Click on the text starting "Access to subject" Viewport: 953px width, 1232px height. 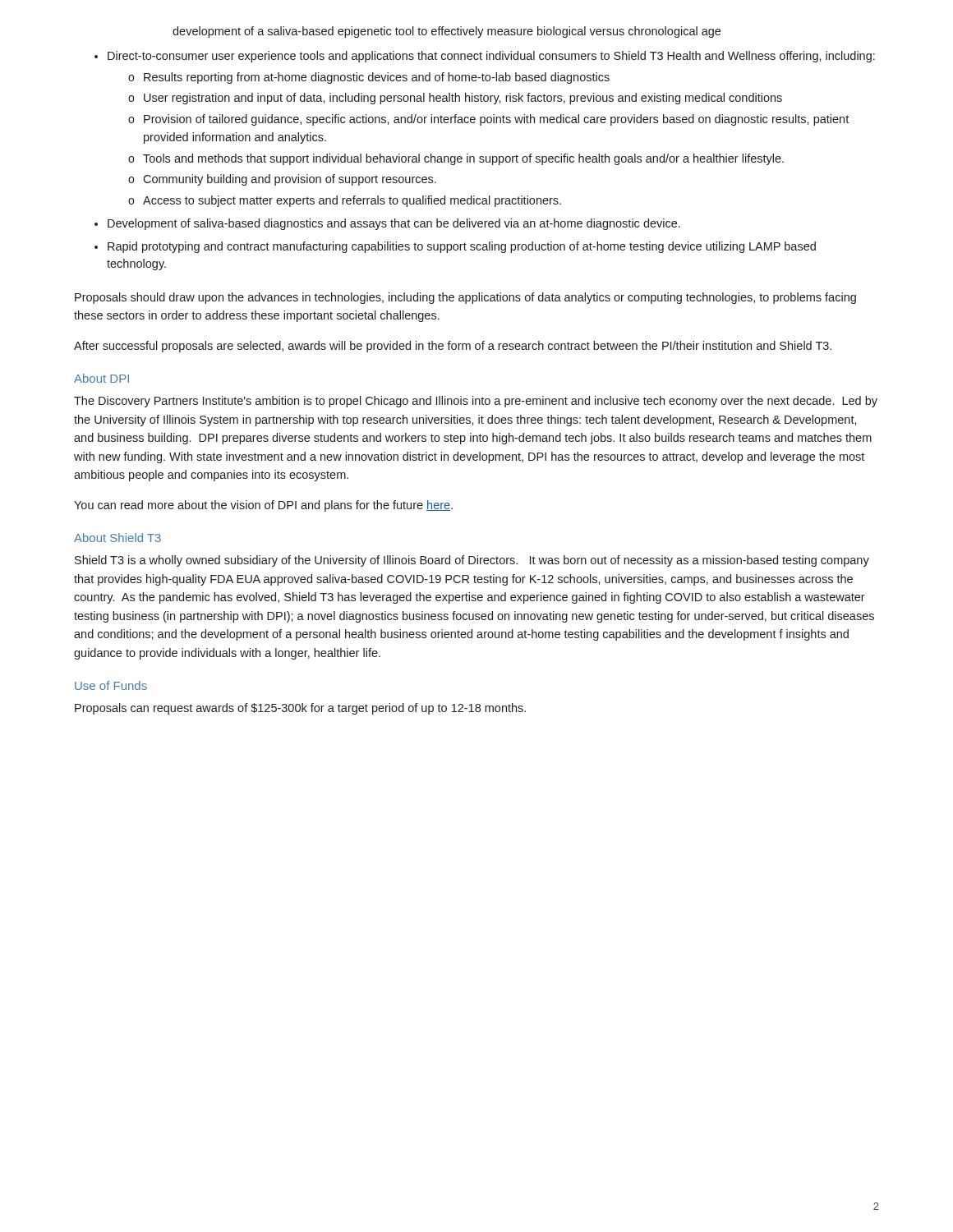(353, 200)
